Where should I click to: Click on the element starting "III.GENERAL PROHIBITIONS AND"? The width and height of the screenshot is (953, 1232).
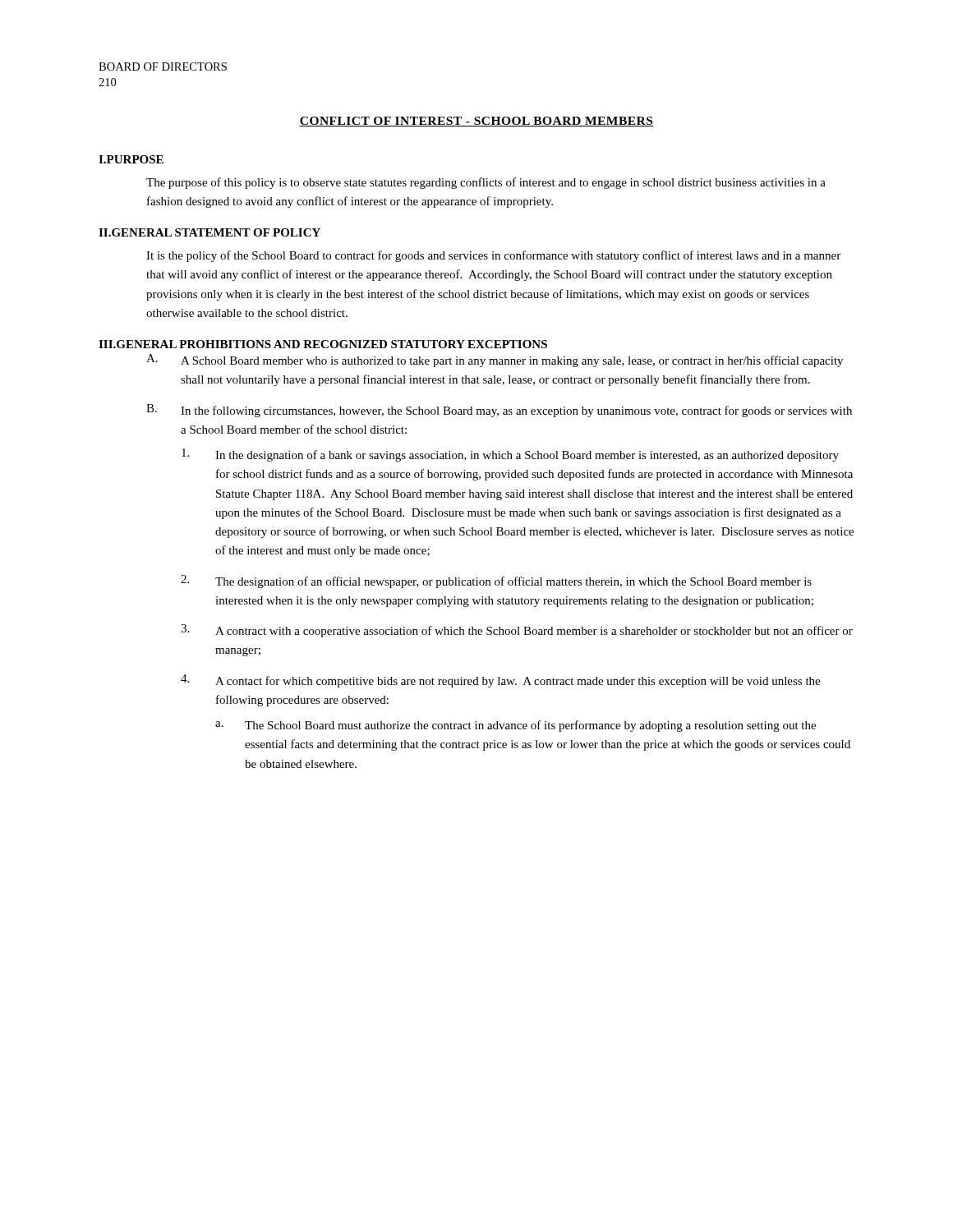click(323, 344)
